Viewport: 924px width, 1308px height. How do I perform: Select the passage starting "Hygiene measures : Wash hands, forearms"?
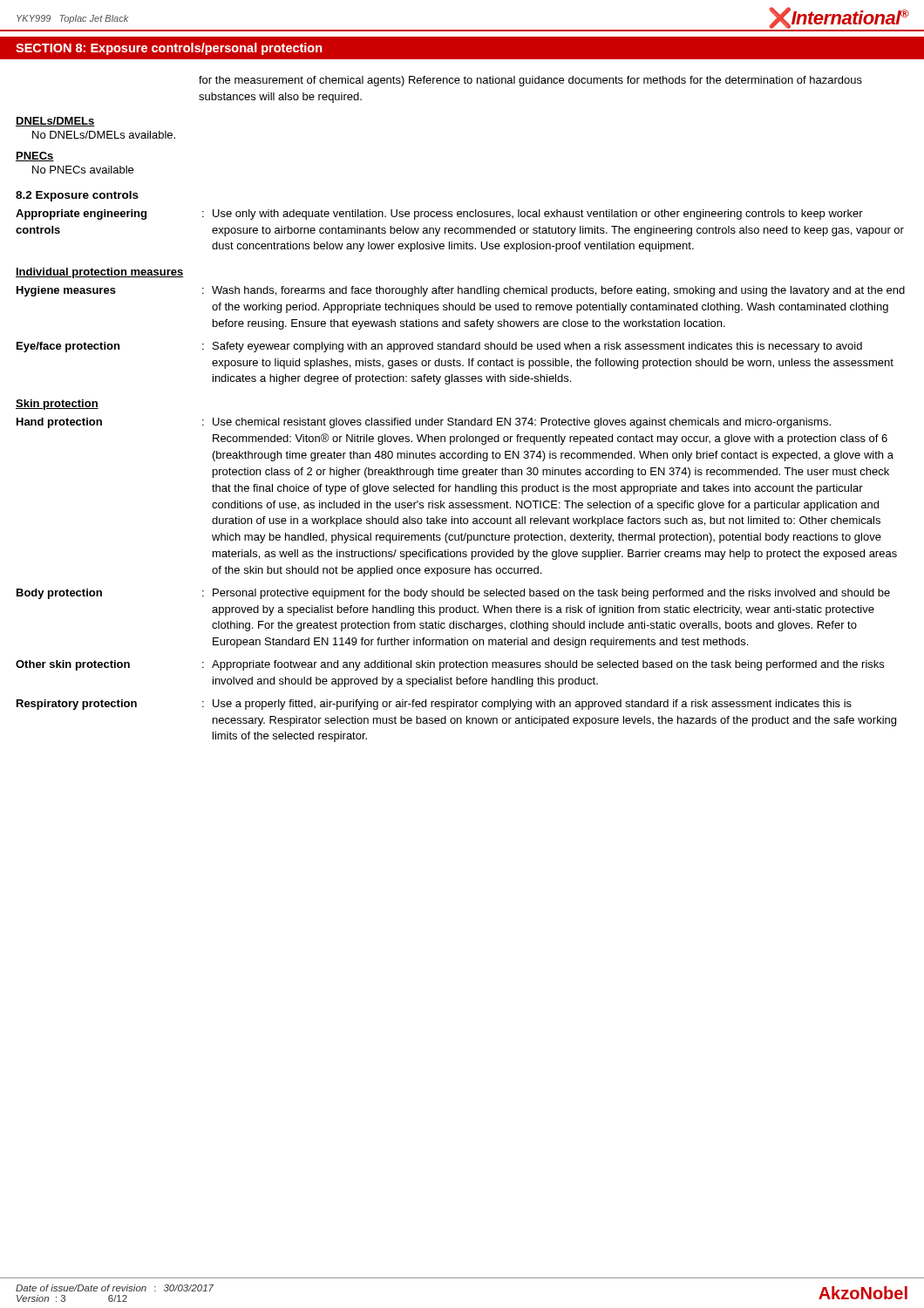pos(462,307)
